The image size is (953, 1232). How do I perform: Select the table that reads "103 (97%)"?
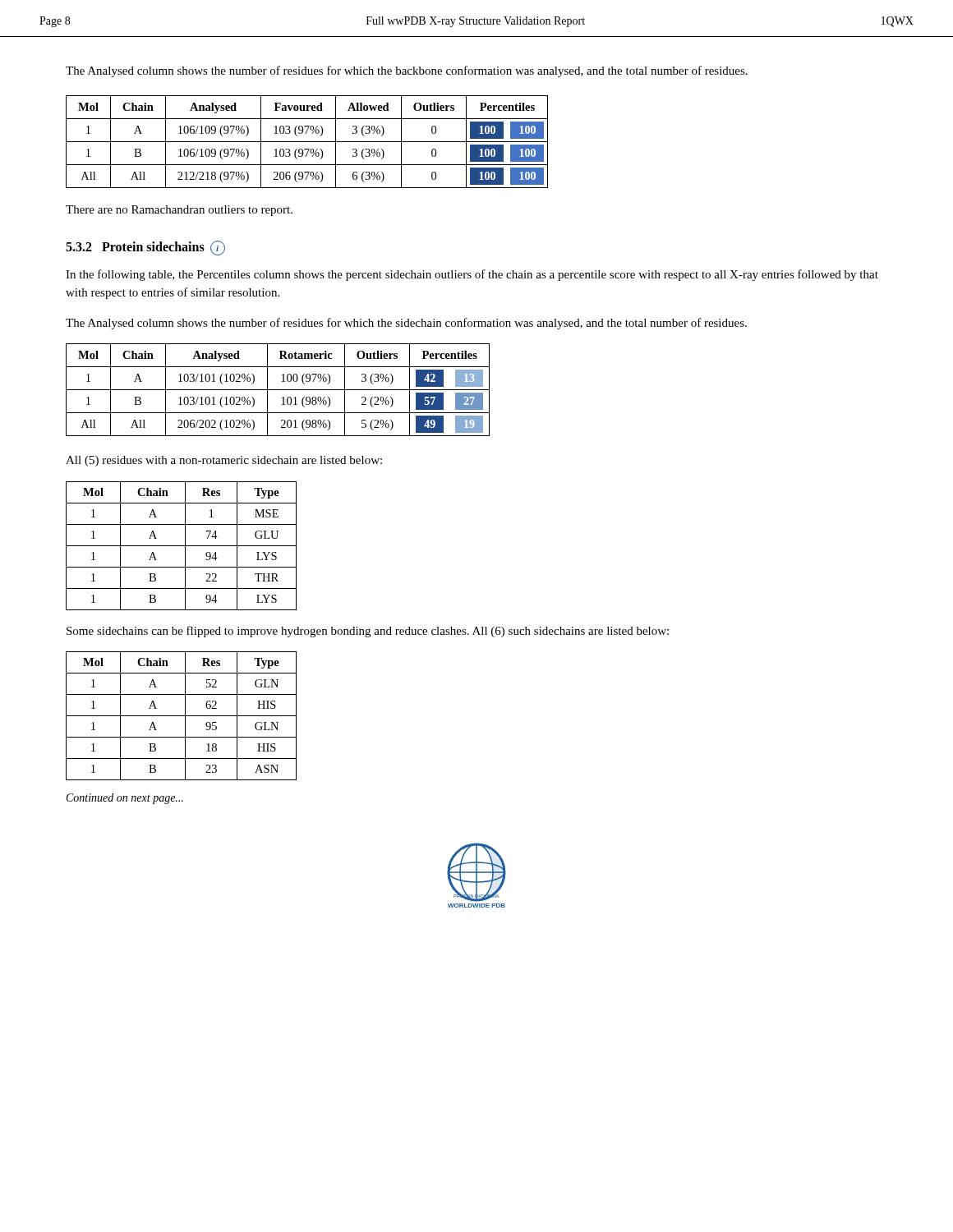[x=476, y=141]
